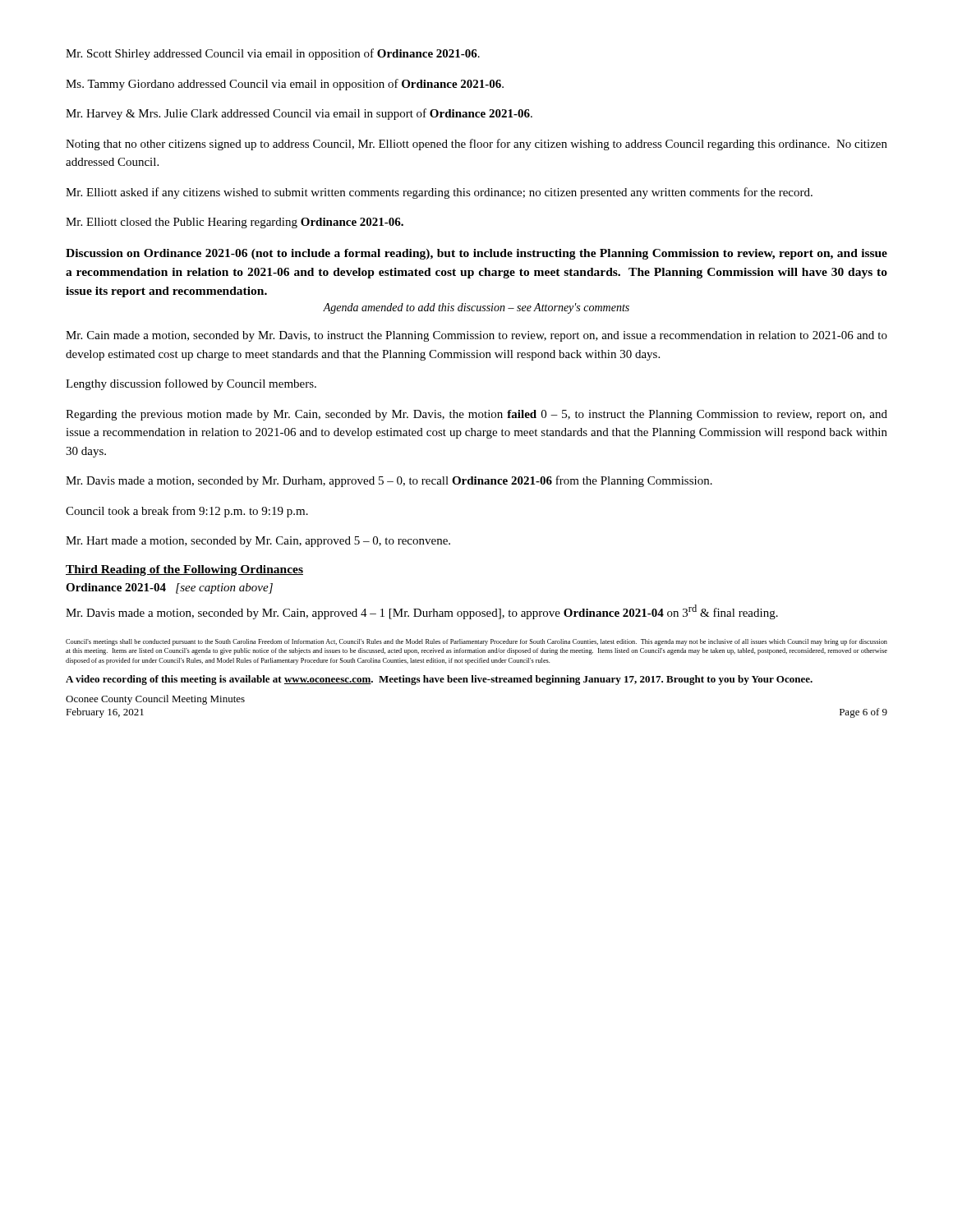Point to the region starting "Mr. Hart made a motion, seconded"
953x1232 pixels.
(258, 541)
